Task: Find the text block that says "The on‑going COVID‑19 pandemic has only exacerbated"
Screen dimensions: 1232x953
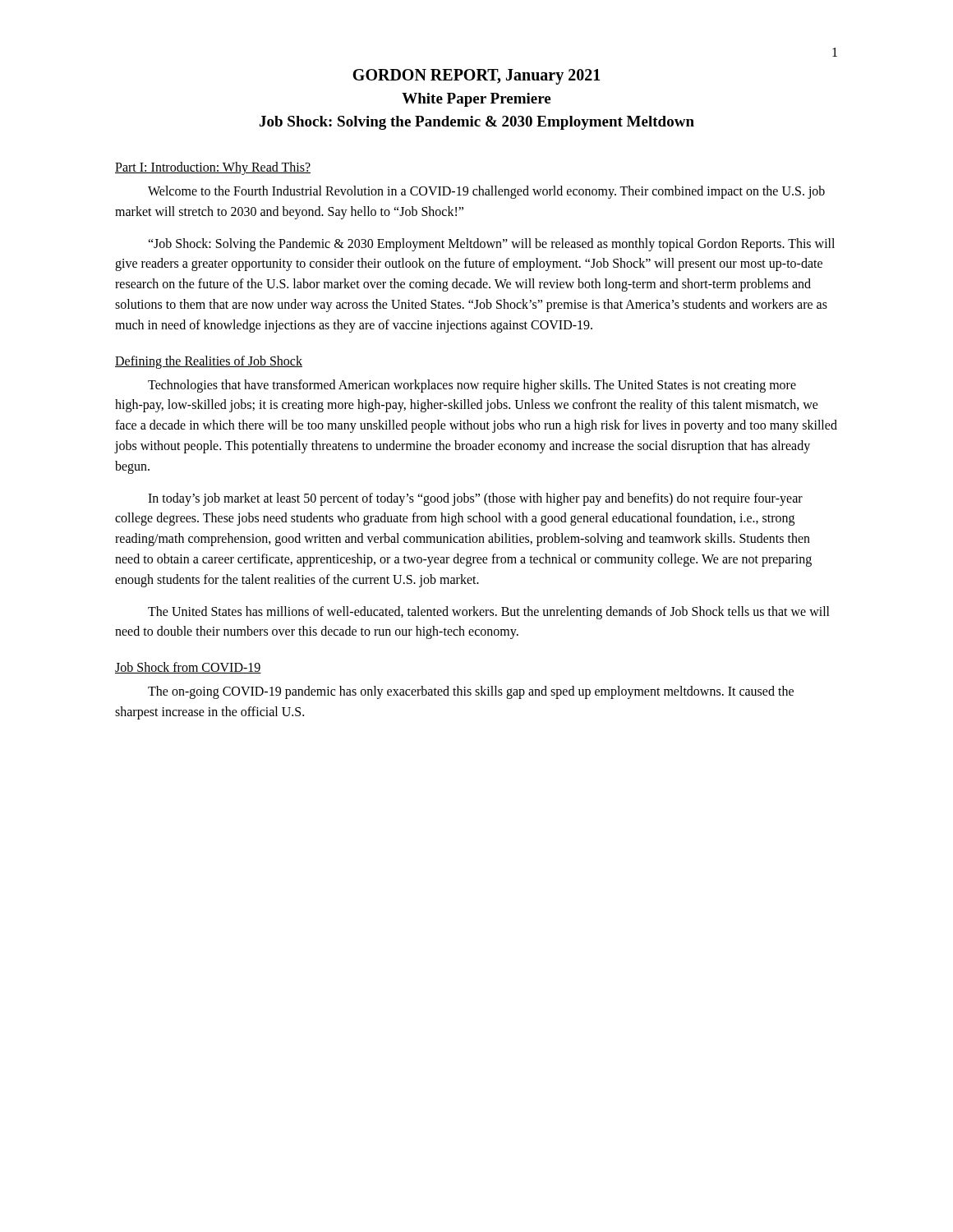Action: pos(455,701)
